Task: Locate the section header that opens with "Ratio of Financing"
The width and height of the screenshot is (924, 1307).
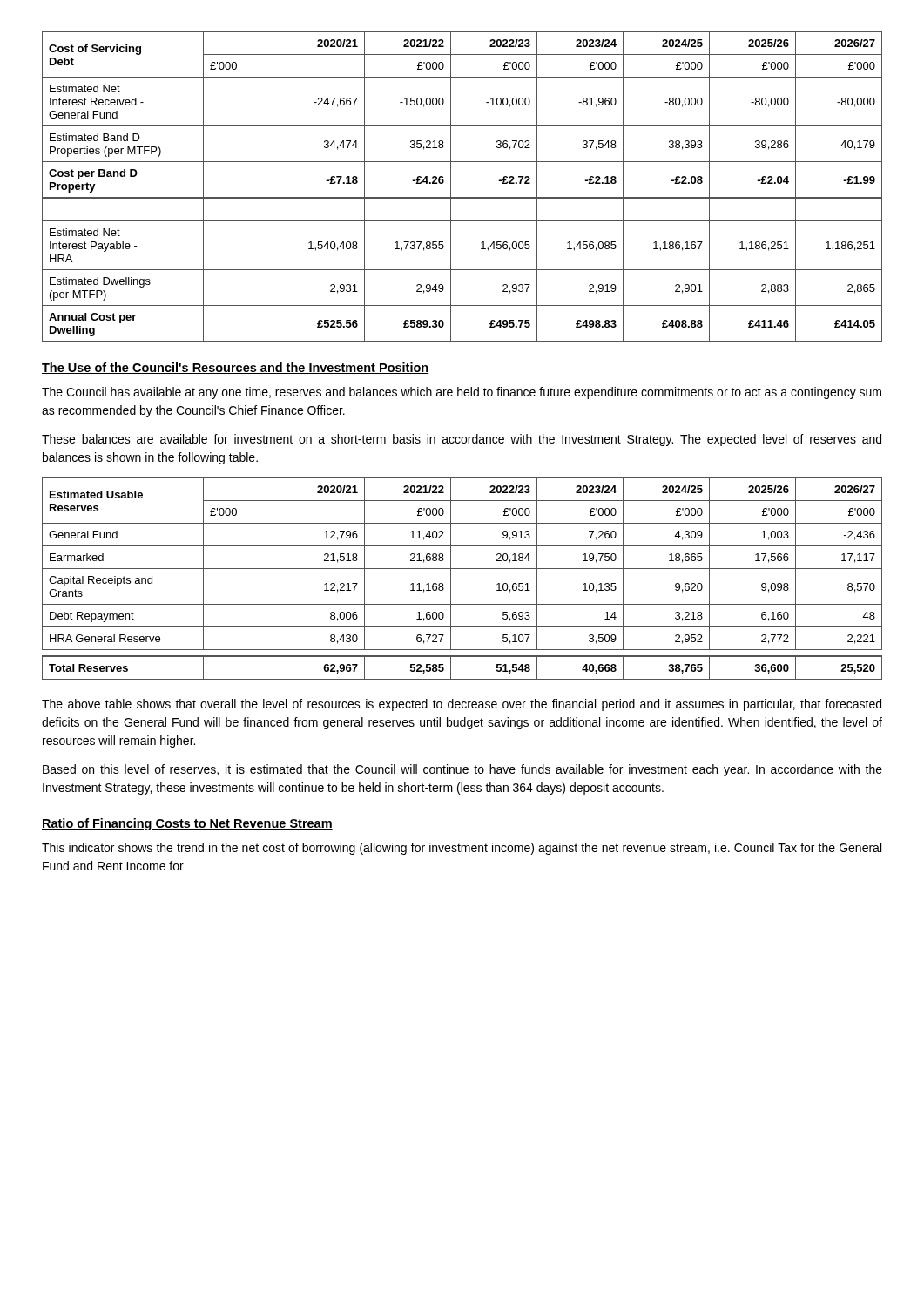Action: (187, 823)
